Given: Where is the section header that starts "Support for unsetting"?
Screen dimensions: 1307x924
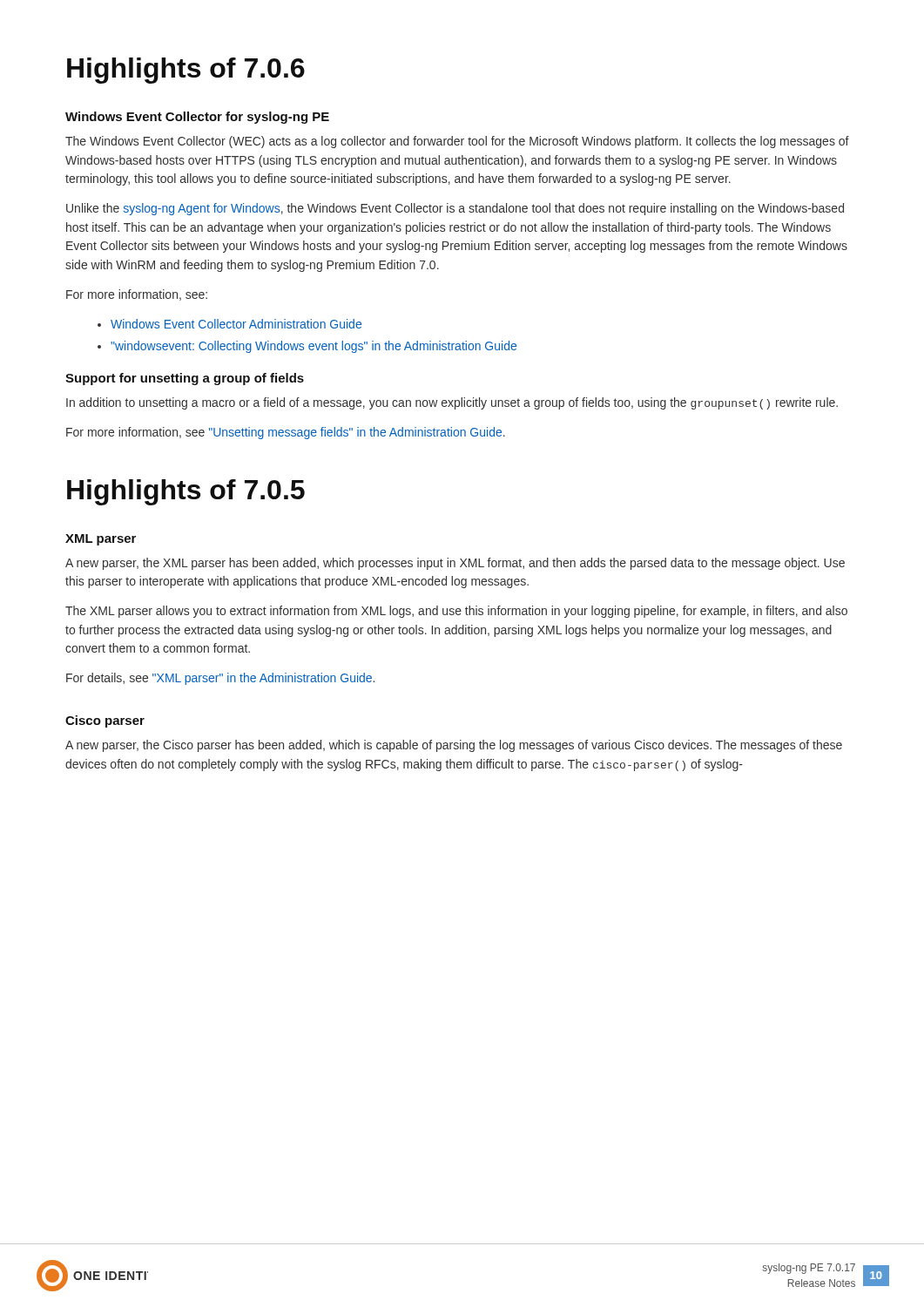Looking at the screenshot, I should click(x=185, y=379).
